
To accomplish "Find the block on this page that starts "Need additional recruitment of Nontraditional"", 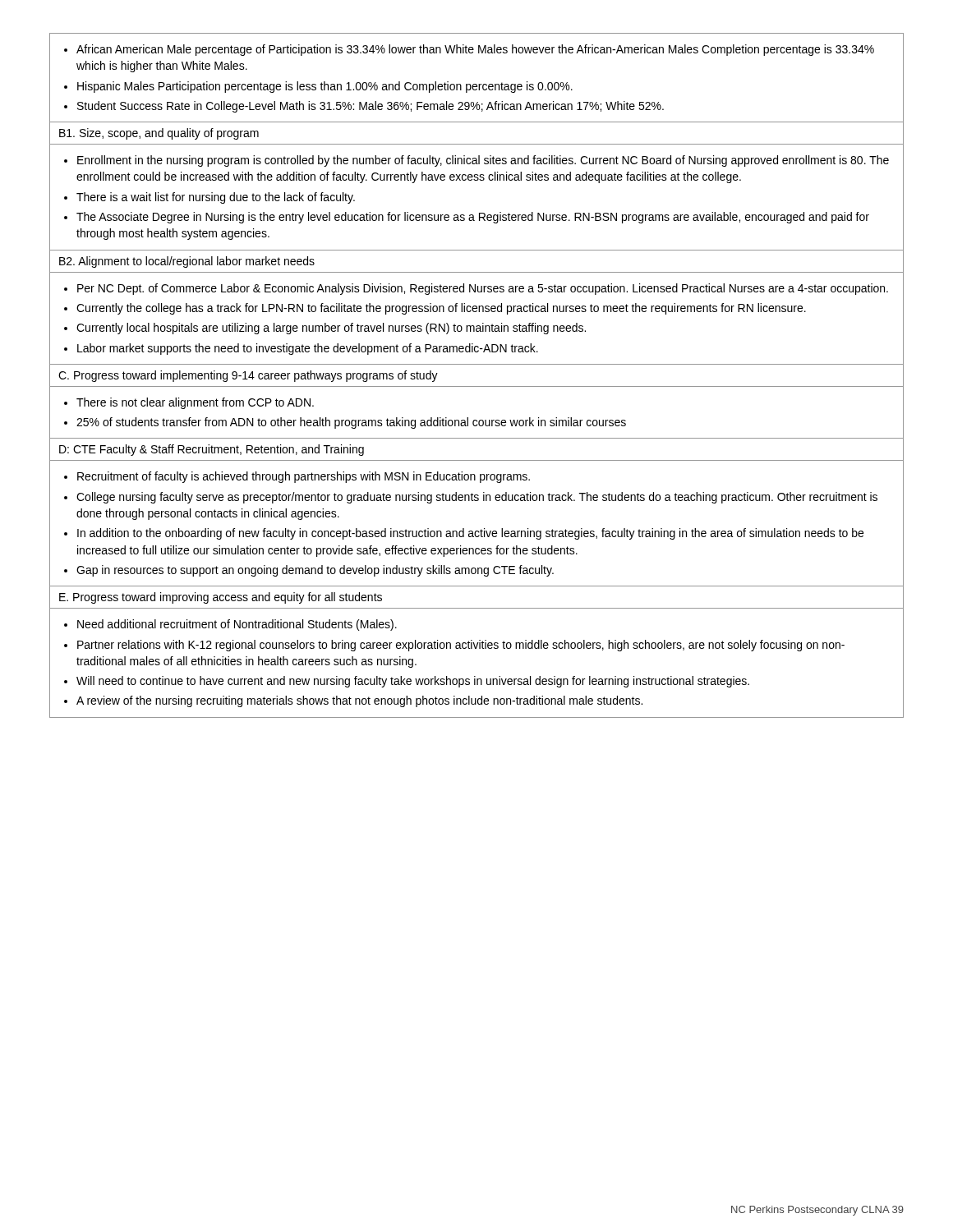I will tap(237, 624).
